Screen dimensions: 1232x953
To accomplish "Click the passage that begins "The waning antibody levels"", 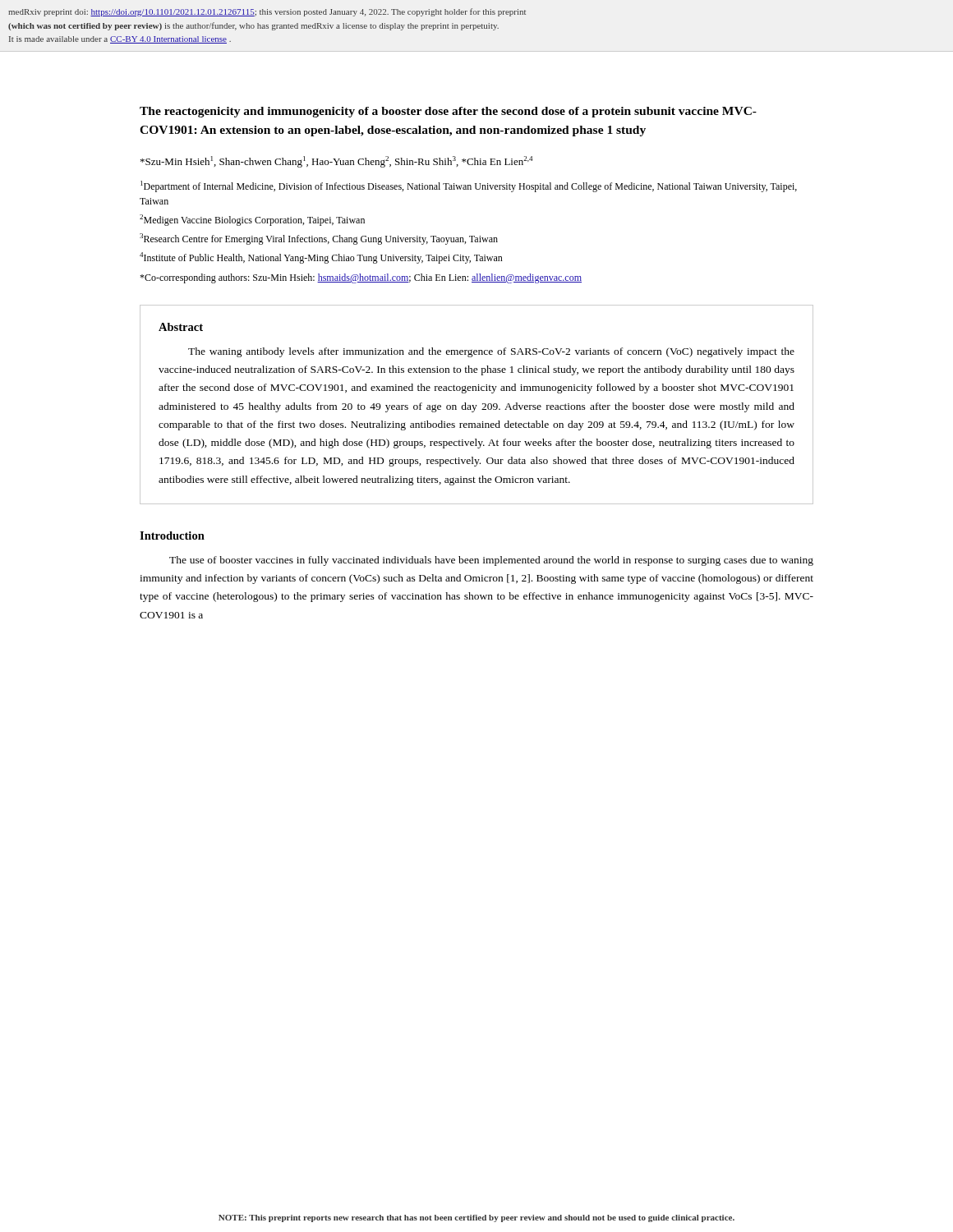I will 476,415.
